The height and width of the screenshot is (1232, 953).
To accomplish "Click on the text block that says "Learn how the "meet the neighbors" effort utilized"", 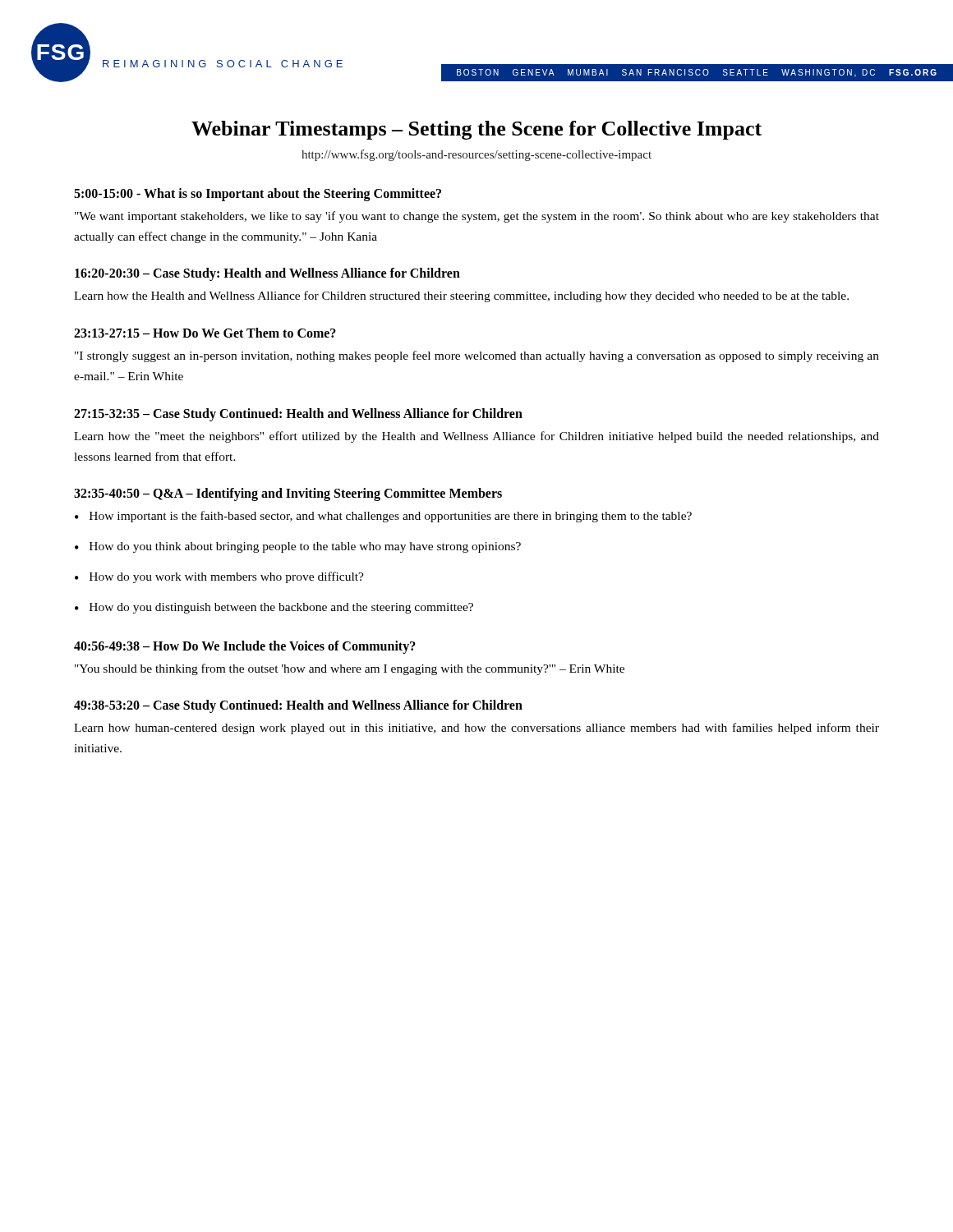I will click(x=476, y=446).
